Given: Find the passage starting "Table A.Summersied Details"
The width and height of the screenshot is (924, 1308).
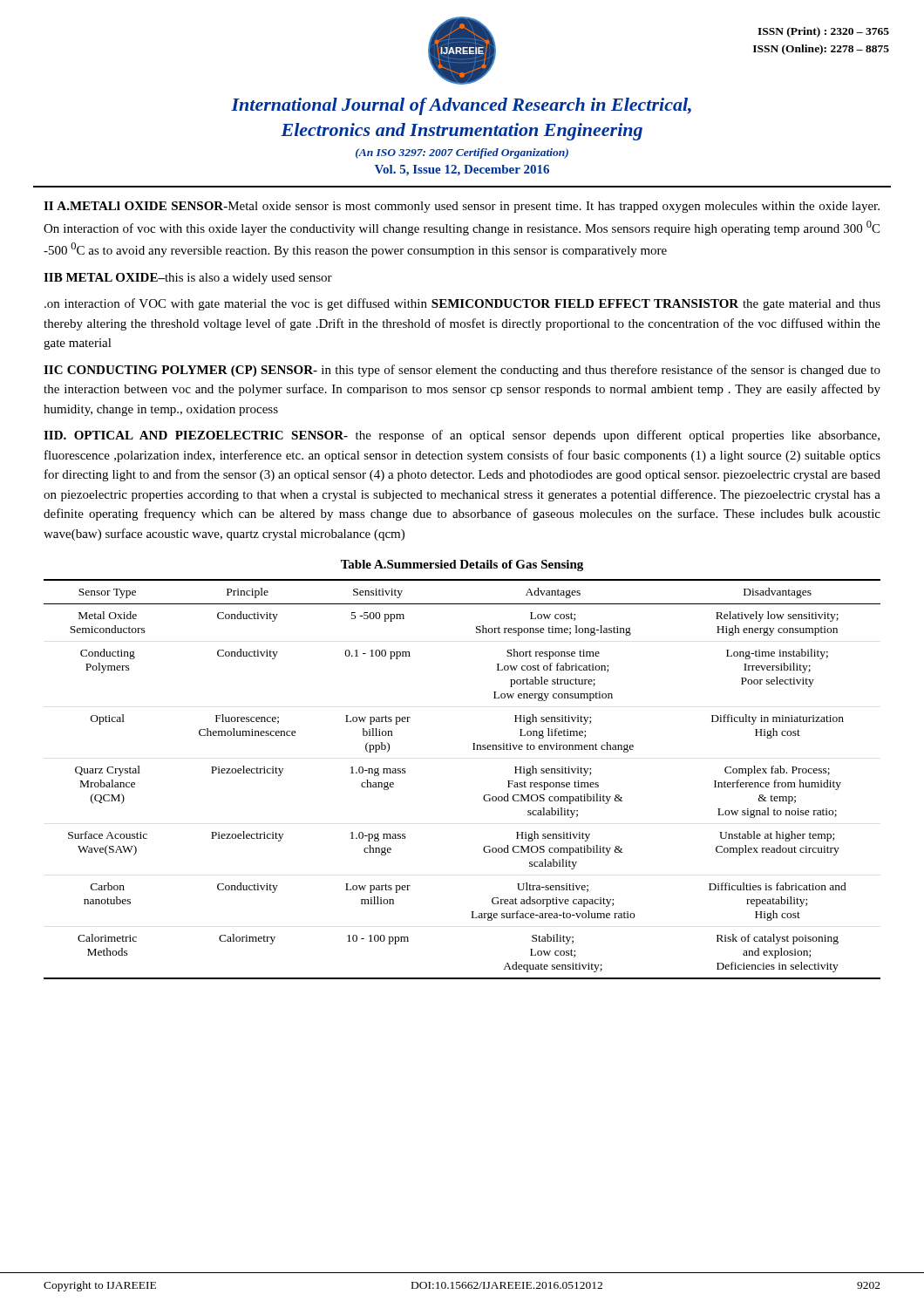Looking at the screenshot, I should 462,564.
